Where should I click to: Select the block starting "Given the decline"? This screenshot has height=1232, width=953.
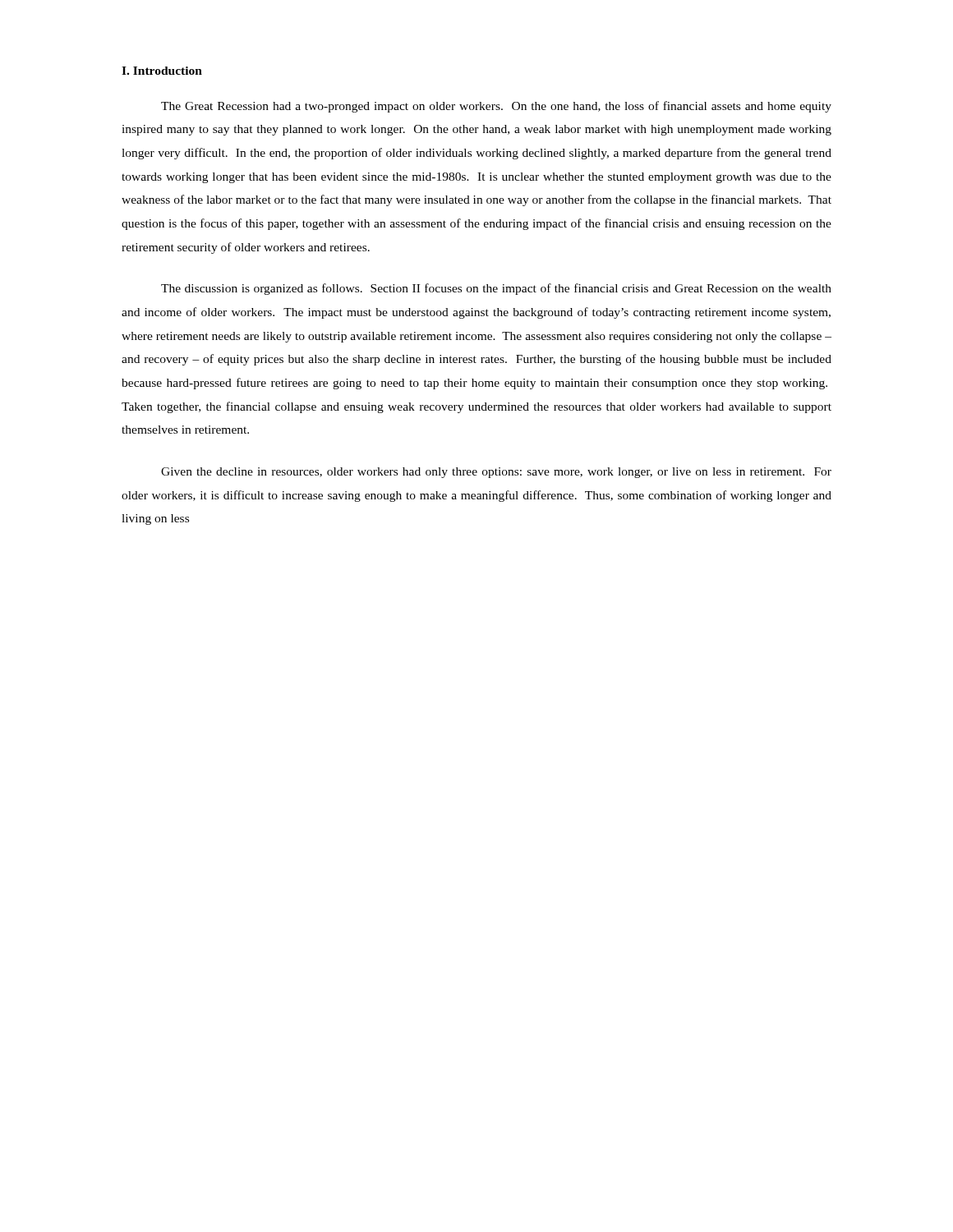pos(476,495)
